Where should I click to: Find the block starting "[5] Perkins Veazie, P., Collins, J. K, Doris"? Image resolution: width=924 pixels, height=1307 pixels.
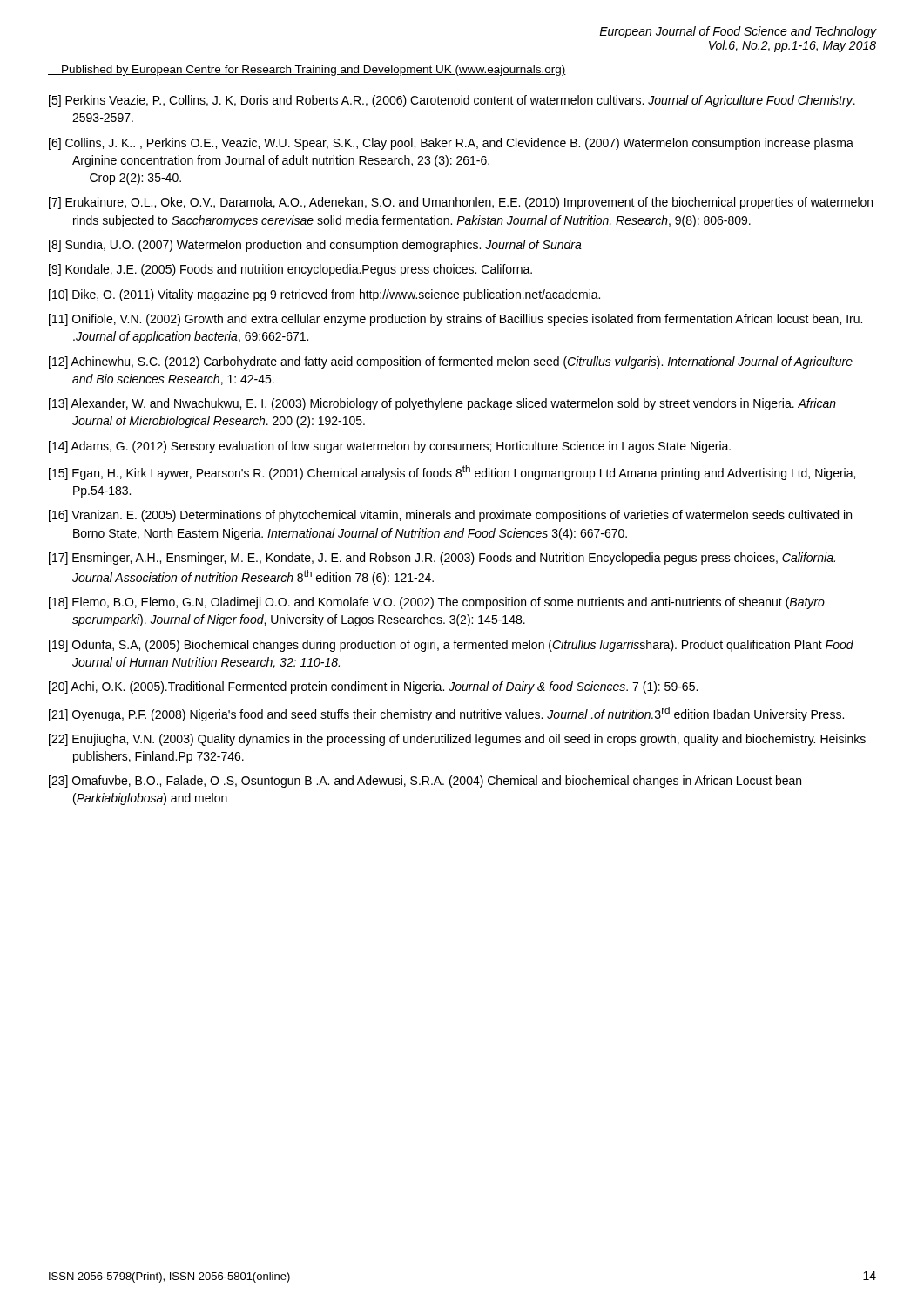[452, 109]
